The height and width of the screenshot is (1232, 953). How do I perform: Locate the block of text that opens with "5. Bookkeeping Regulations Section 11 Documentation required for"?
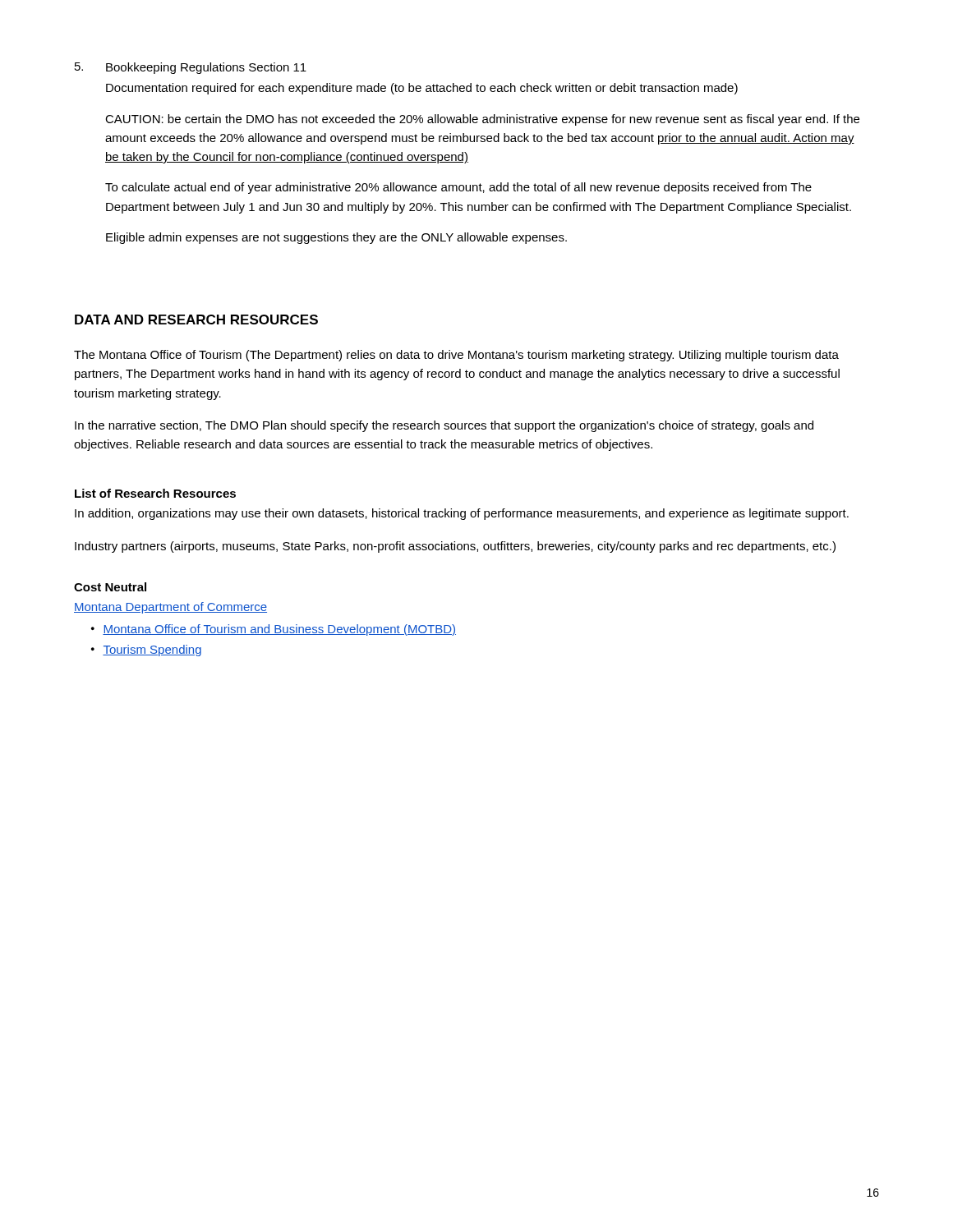[x=472, y=77]
